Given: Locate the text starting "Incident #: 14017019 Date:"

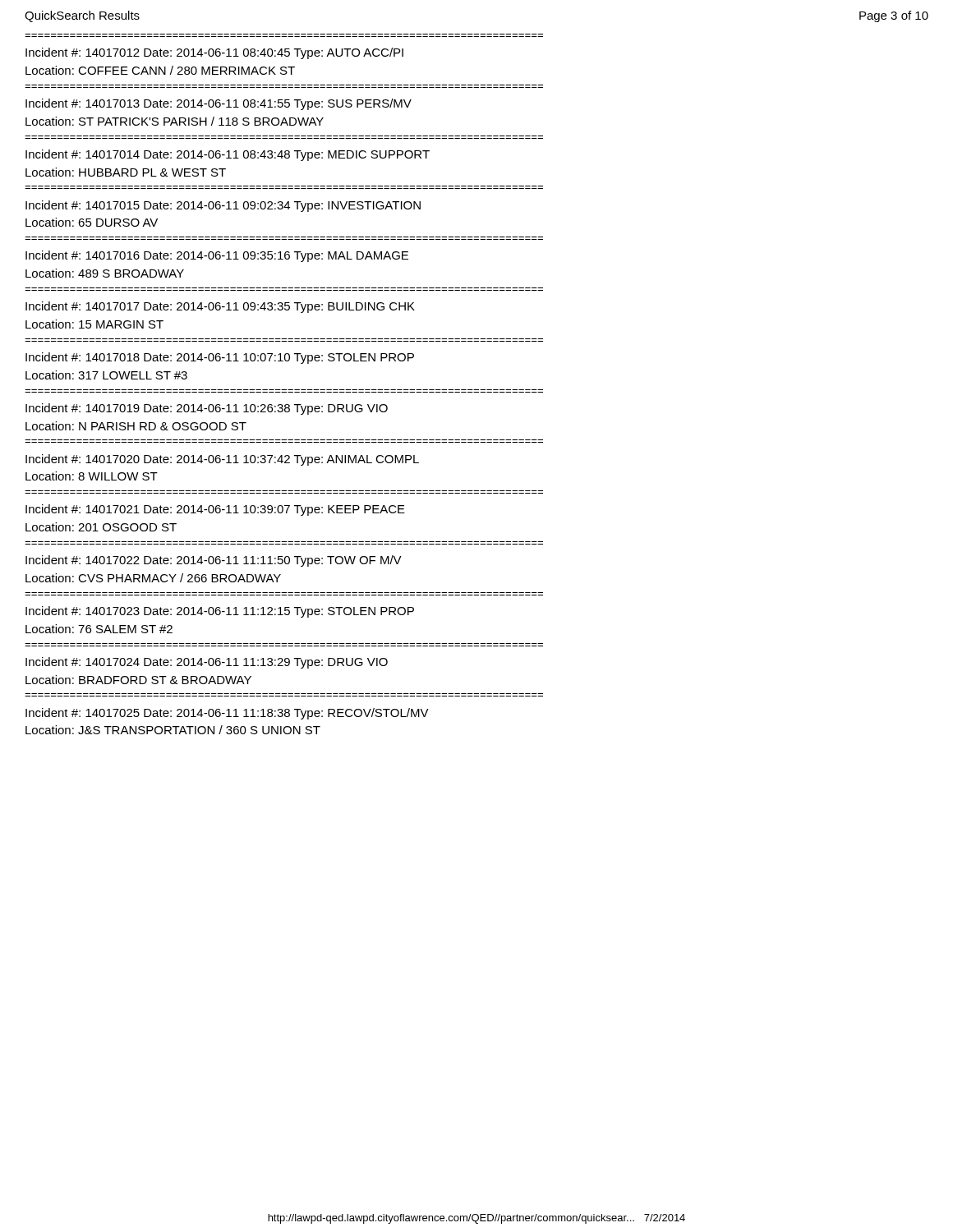Looking at the screenshot, I should click(x=207, y=409).
